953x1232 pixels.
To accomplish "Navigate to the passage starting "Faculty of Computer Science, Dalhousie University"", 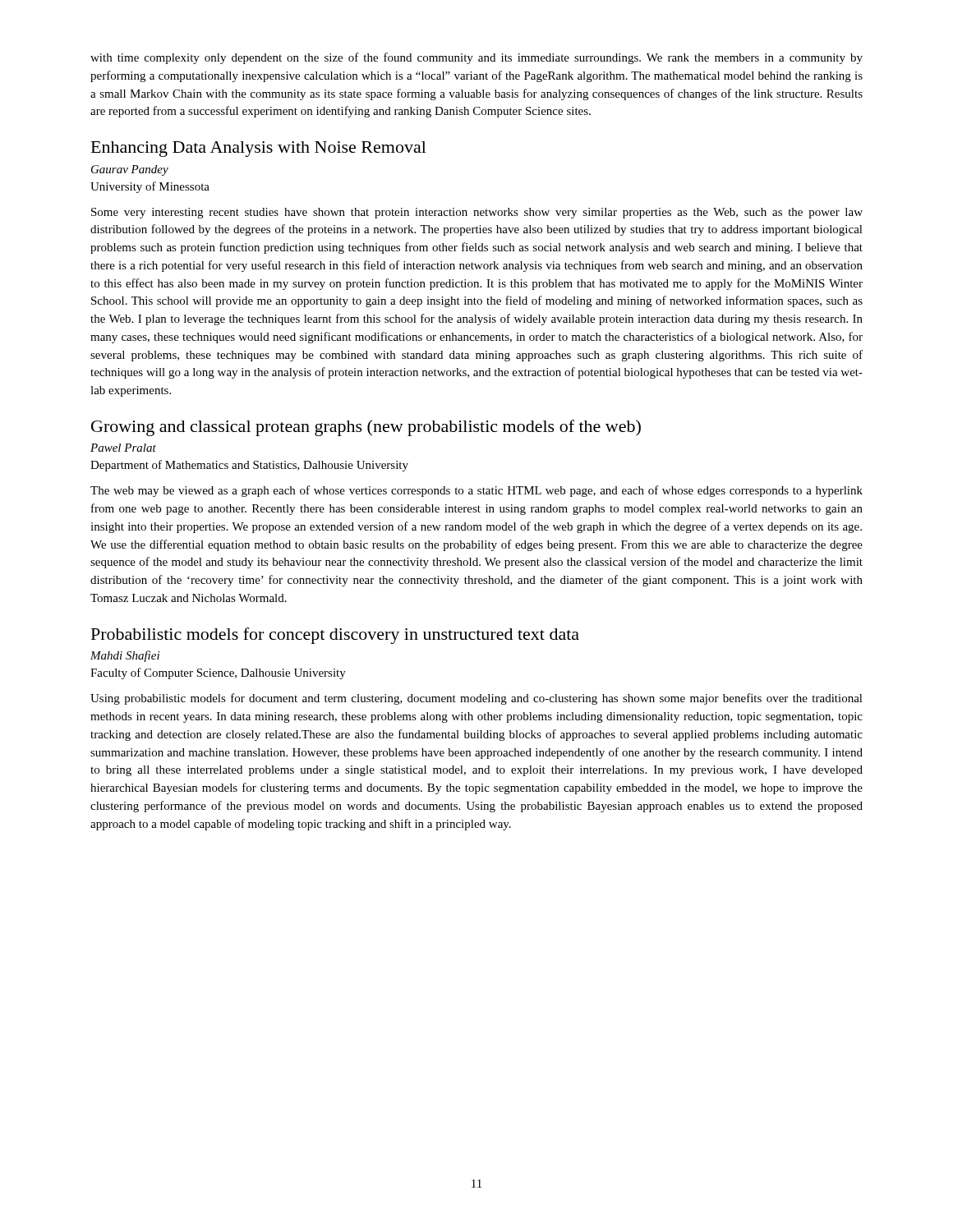I will 218,673.
